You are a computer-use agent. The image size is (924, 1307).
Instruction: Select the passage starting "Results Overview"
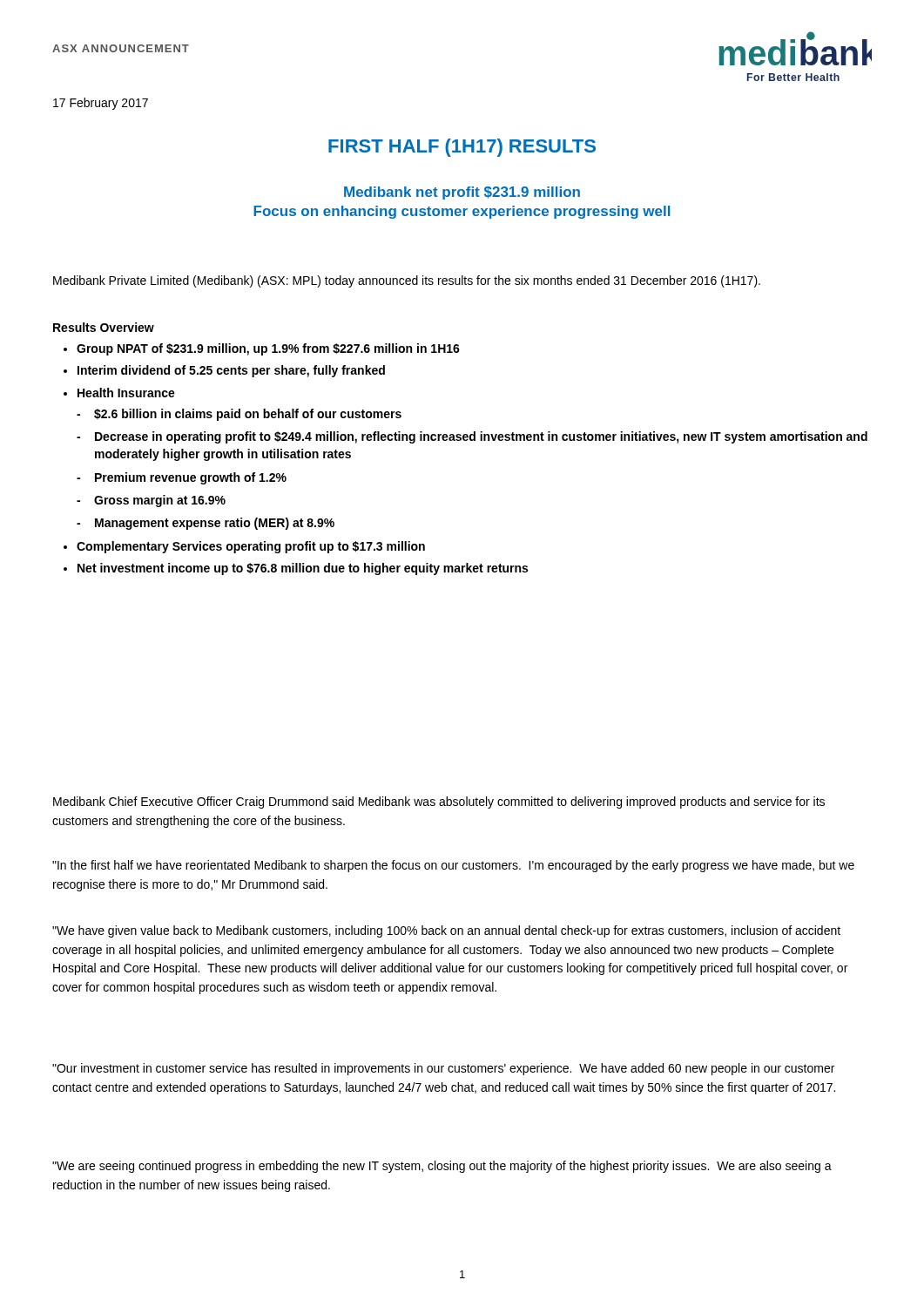(x=103, y=328)
